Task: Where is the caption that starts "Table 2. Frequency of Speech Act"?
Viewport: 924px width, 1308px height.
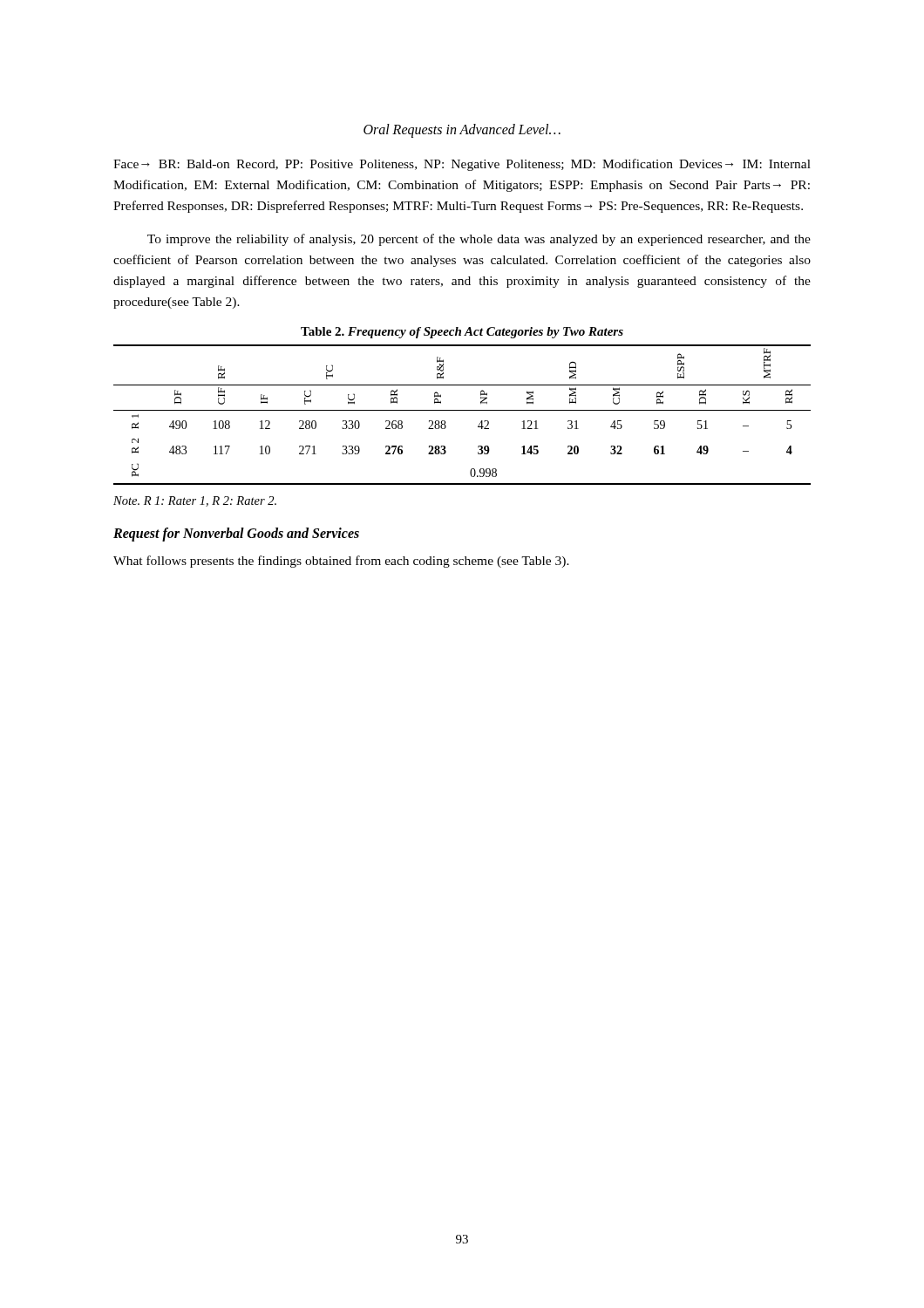Action: [462, 331]
